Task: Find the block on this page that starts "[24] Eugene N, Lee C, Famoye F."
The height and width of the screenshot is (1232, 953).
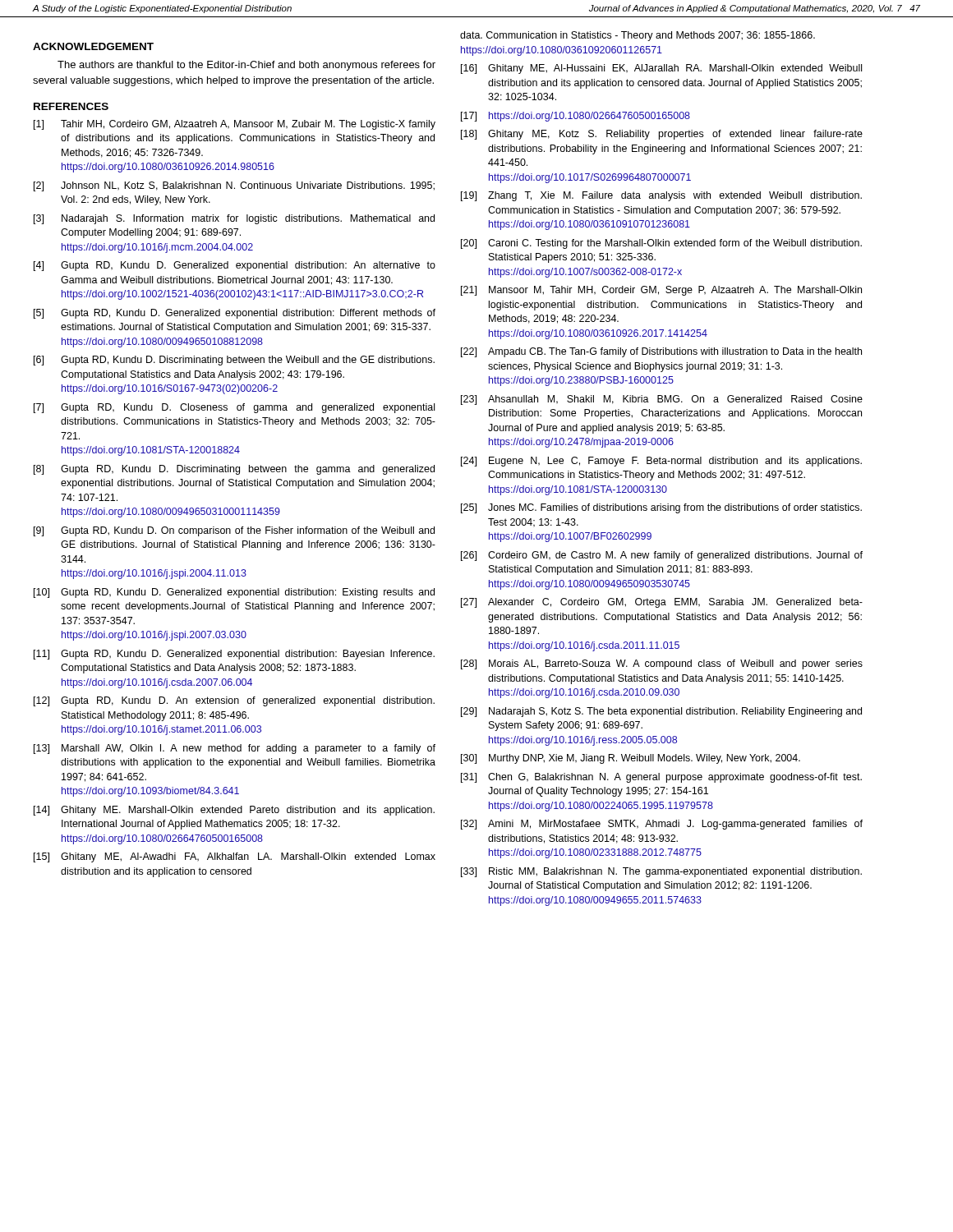Action: pyautogui.click(x=661, y=475)
